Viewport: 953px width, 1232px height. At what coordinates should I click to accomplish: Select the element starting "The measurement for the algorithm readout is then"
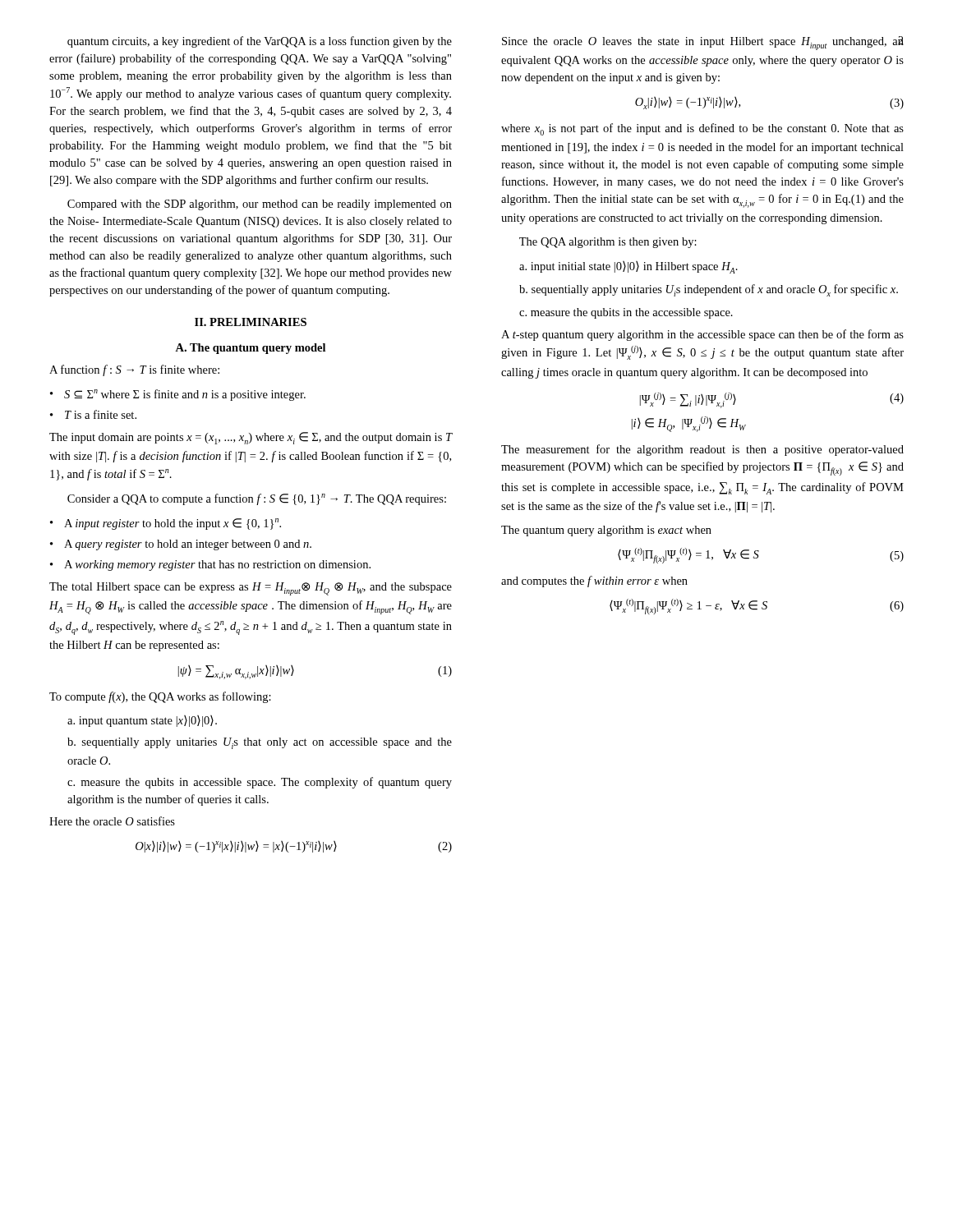coord(702,490)
